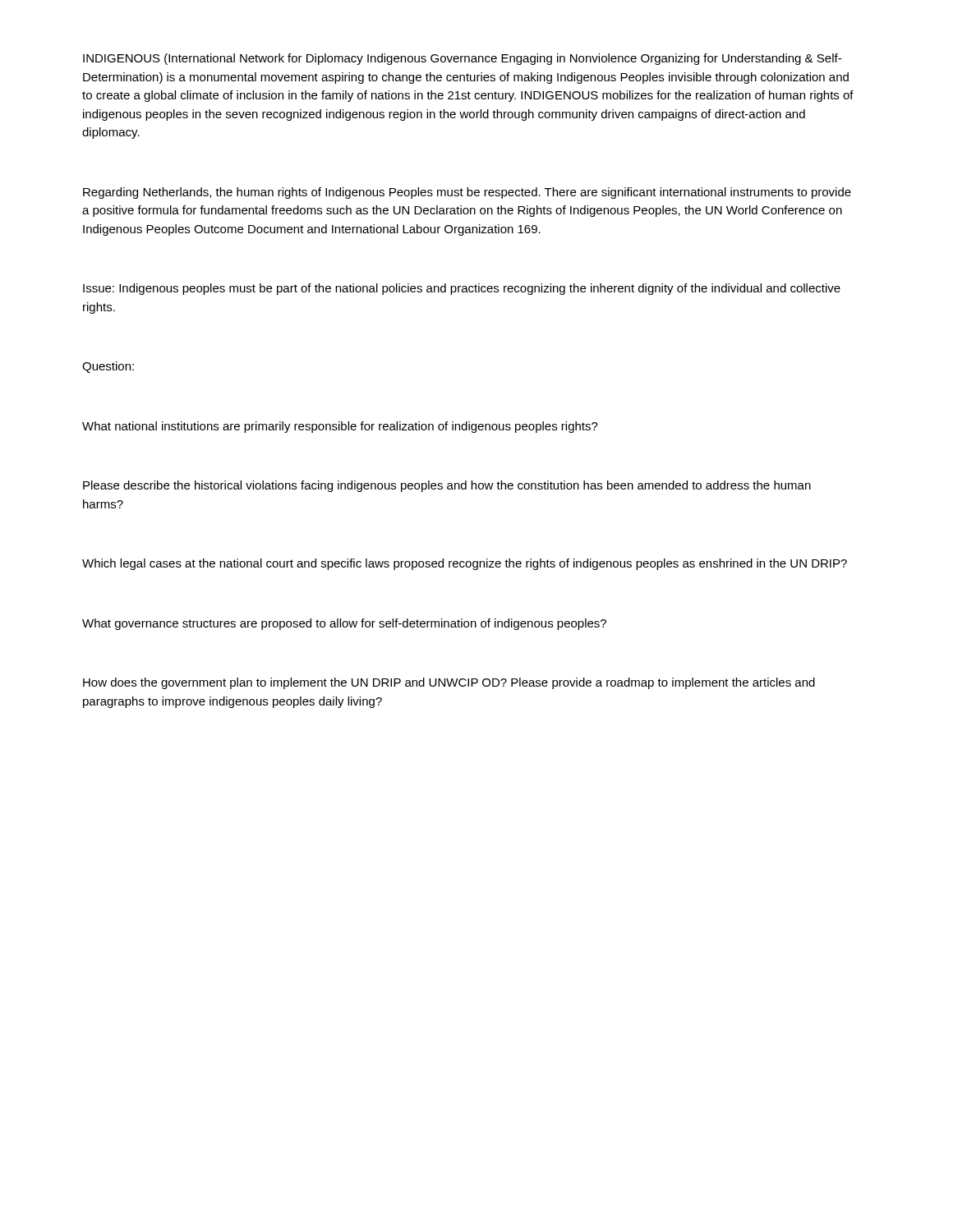This screenshot has height=1232, width=953.
Task: Navigate to the block starting "Which legal cases"
Action: click(465, 563)
